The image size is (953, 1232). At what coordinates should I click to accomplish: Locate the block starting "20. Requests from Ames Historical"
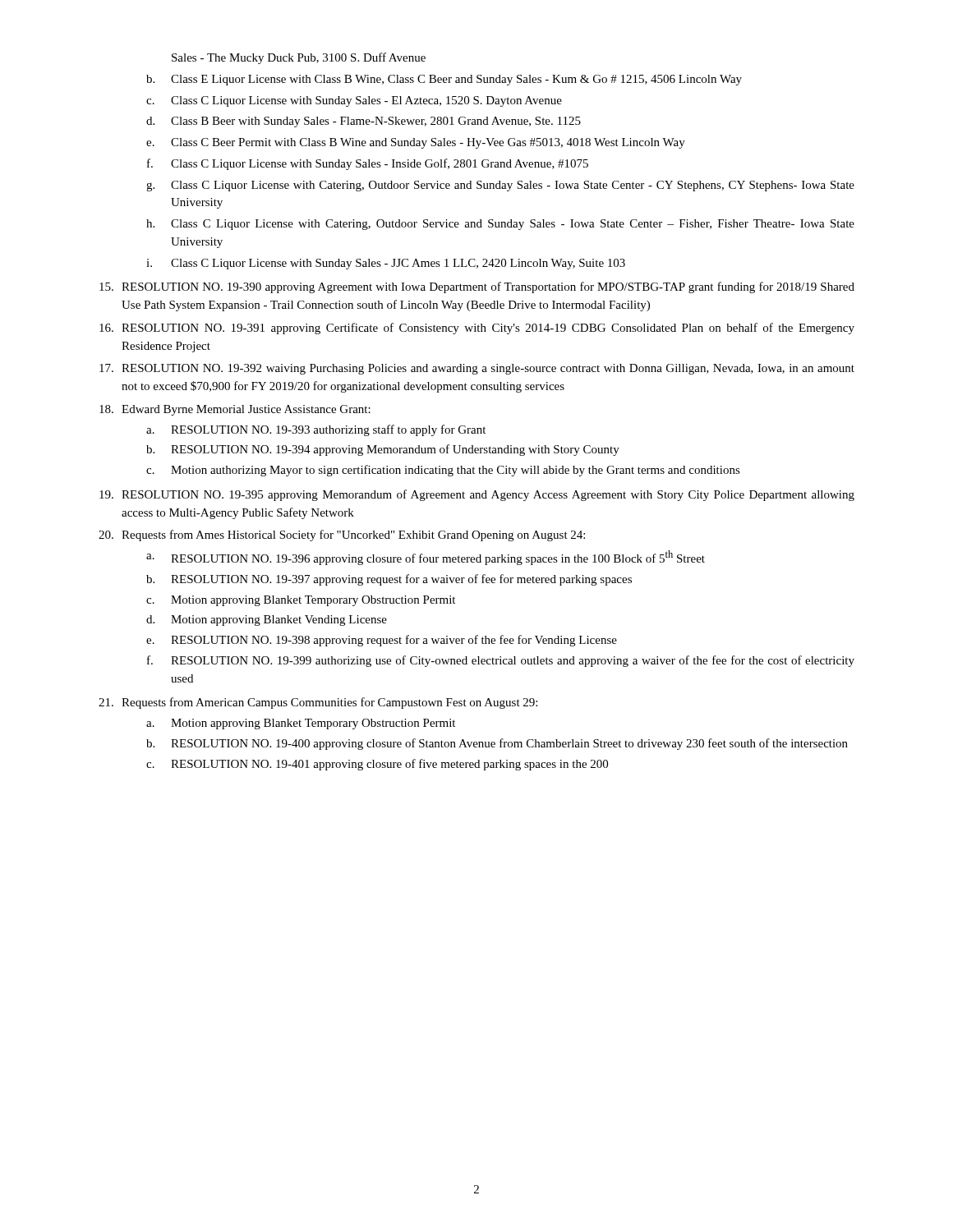pos(476,536)
